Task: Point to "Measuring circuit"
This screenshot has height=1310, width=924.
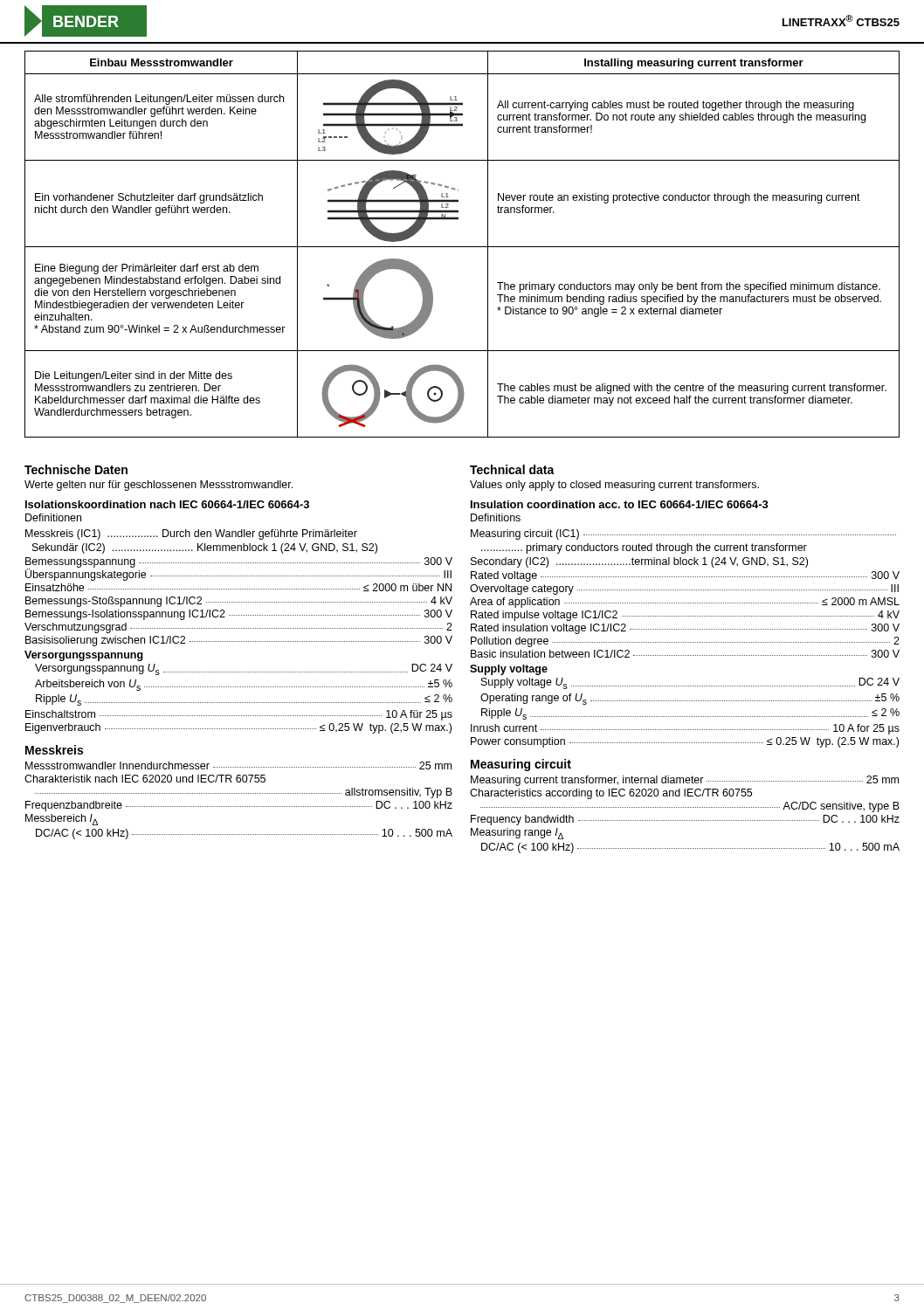Action: [x=520, y=764]
